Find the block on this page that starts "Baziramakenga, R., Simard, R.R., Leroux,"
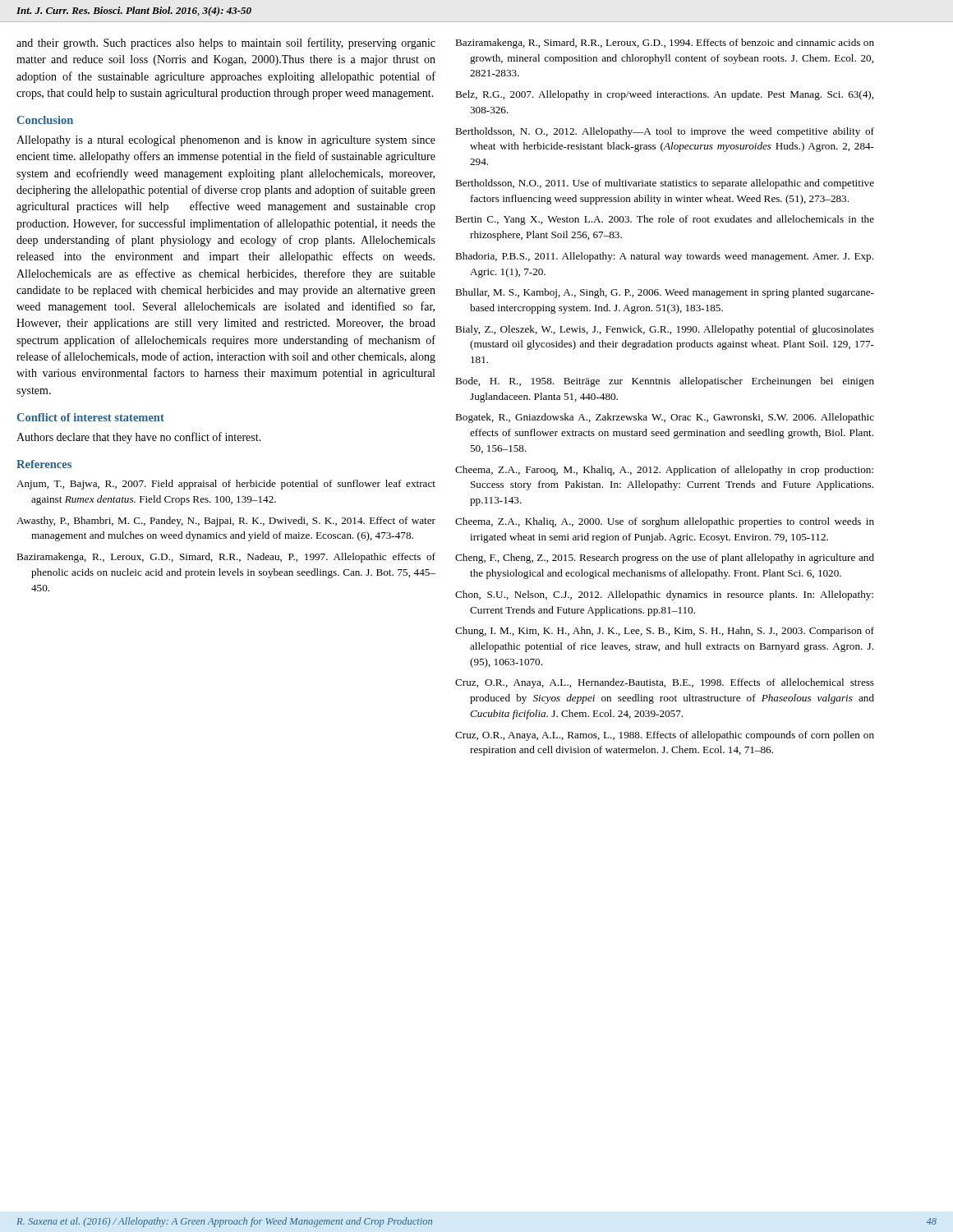Image resolution: width=953 pixels, height=1232 pixels. point(665,58)
